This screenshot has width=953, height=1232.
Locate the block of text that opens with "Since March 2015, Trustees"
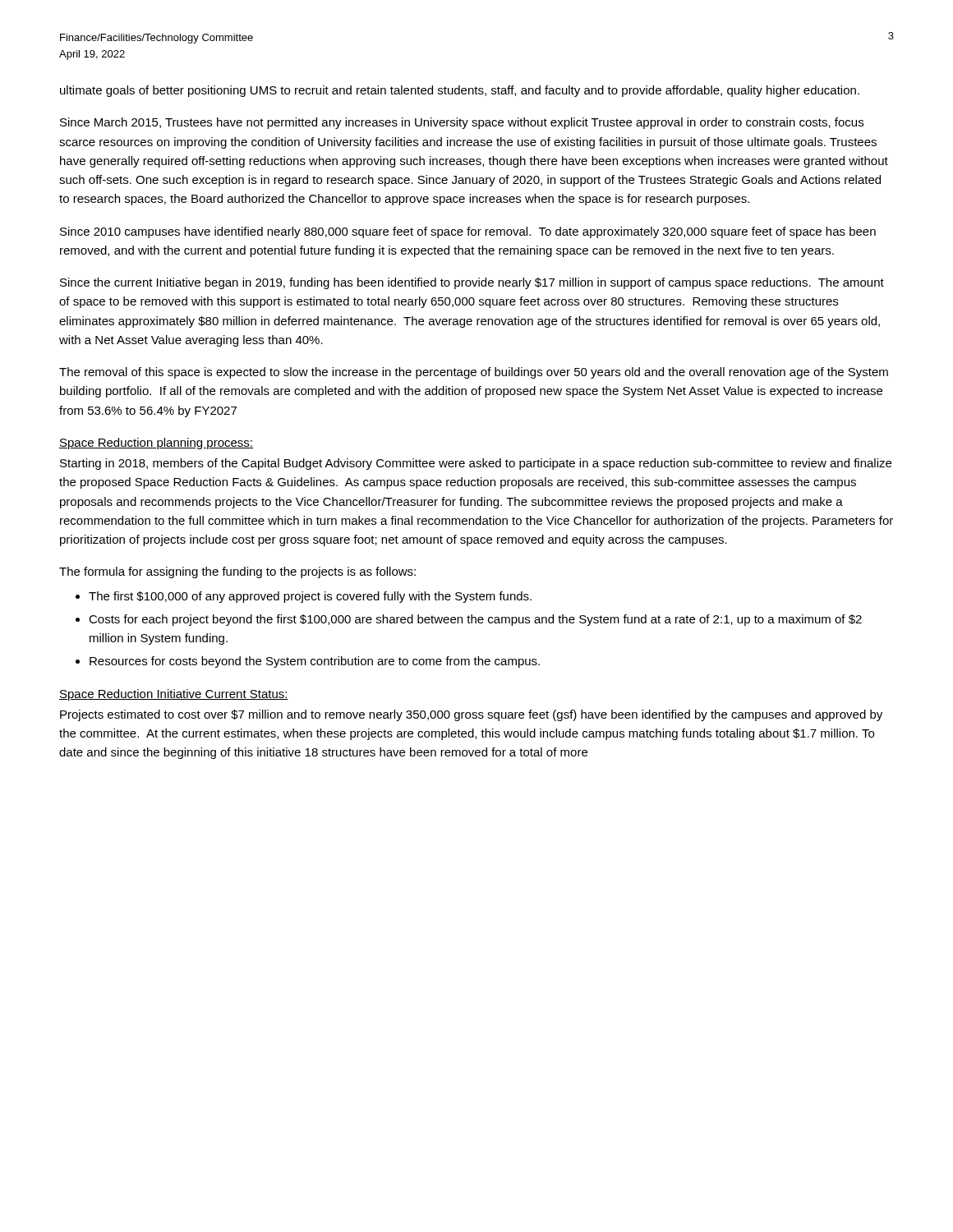473,160
